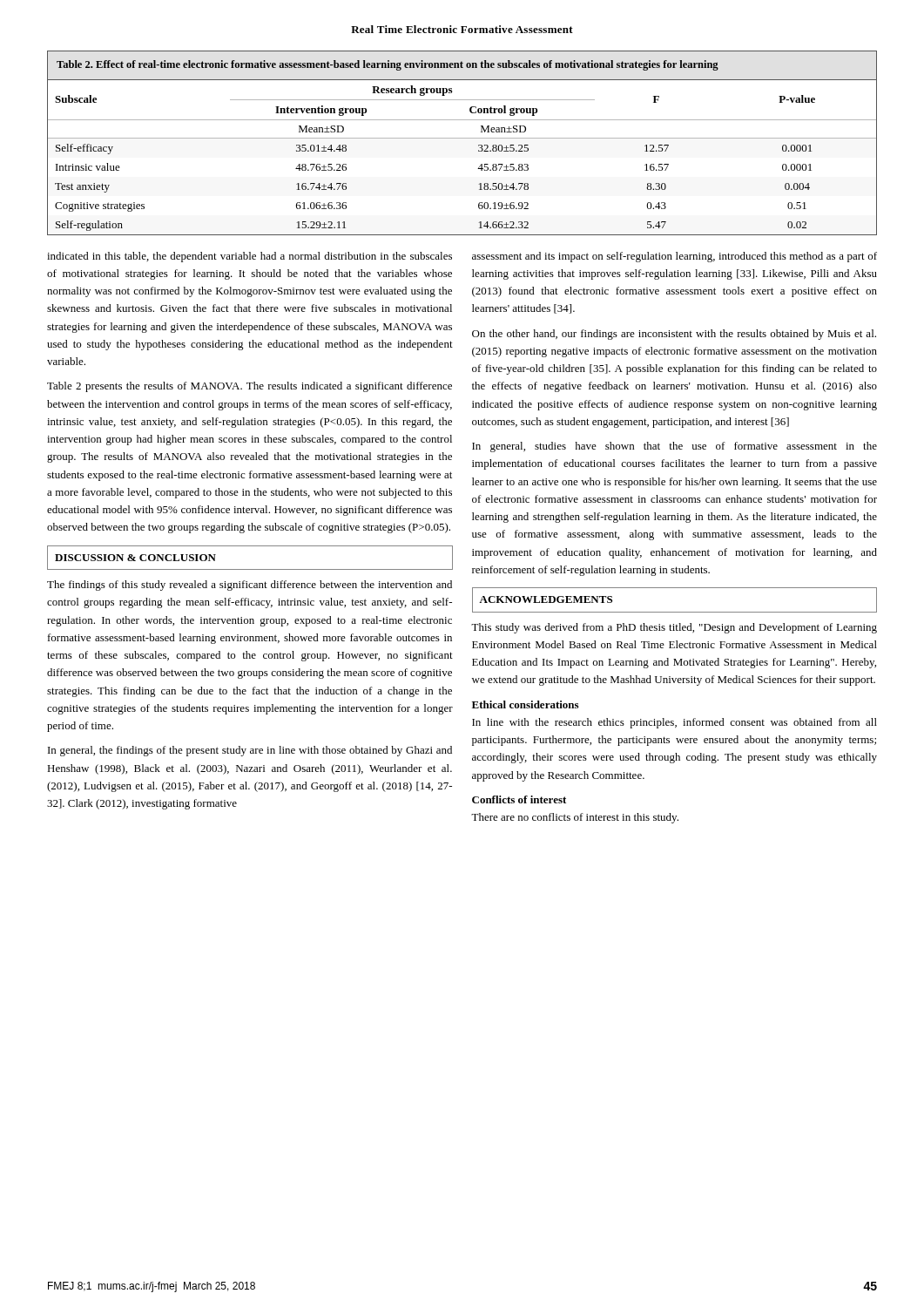Select the text block containing "assessment and its"
Image resolution: width=924 pixels, height=1307 pixels.
click(674, 282)
